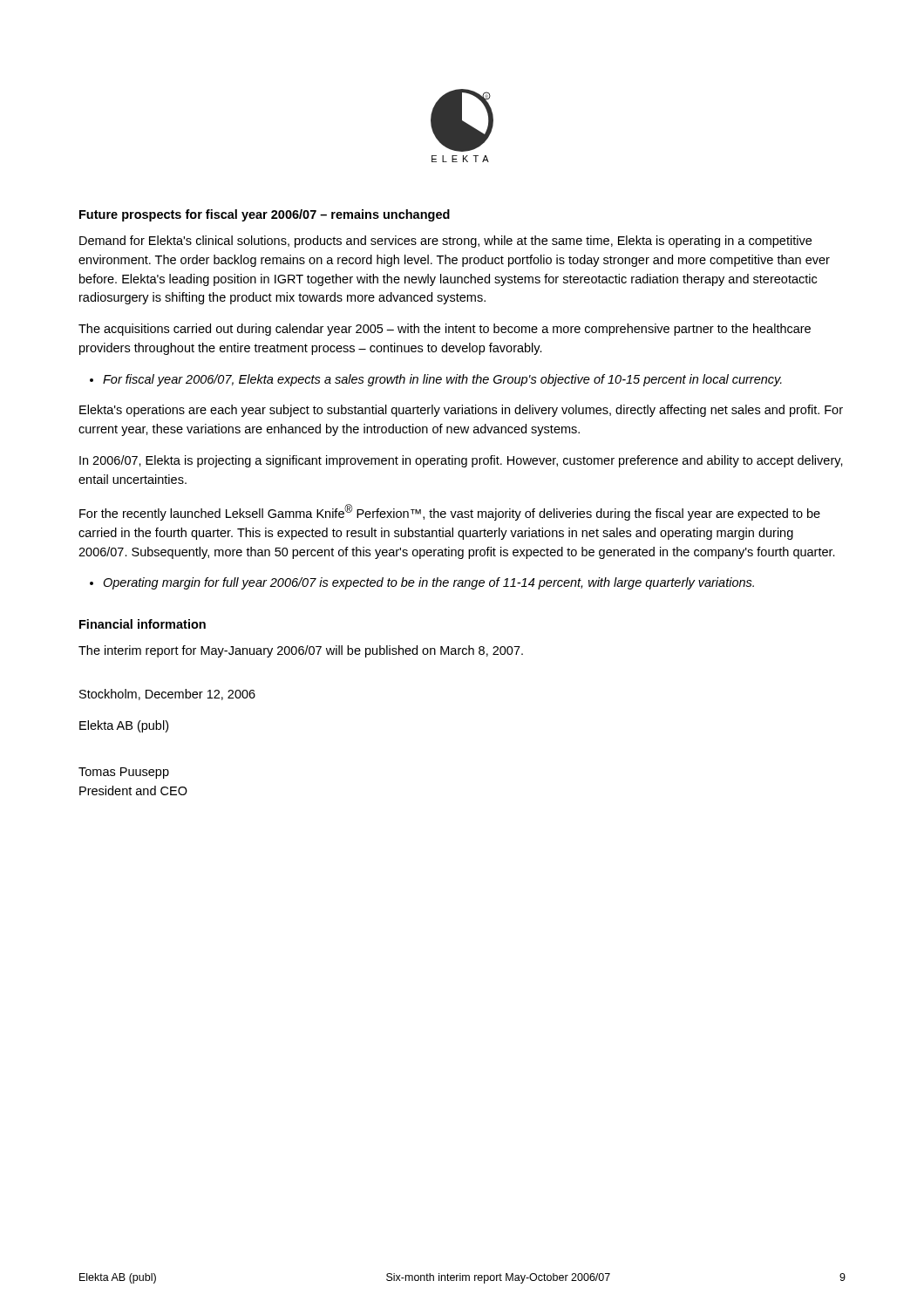Click on the text block with the text "The interim report for May-January"

(x=462, y=651)
